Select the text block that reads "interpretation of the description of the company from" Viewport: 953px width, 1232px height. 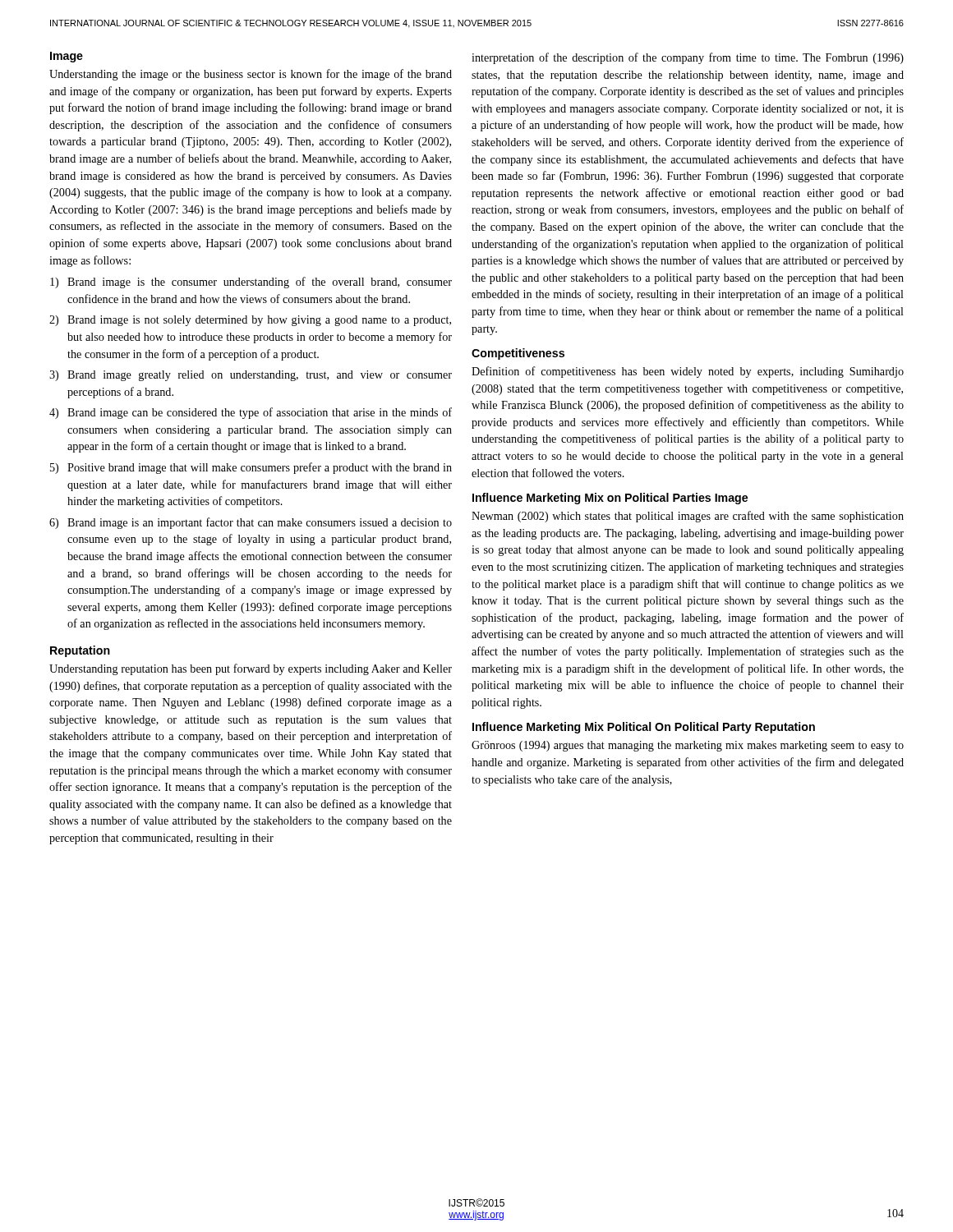[x=688, y=193]
